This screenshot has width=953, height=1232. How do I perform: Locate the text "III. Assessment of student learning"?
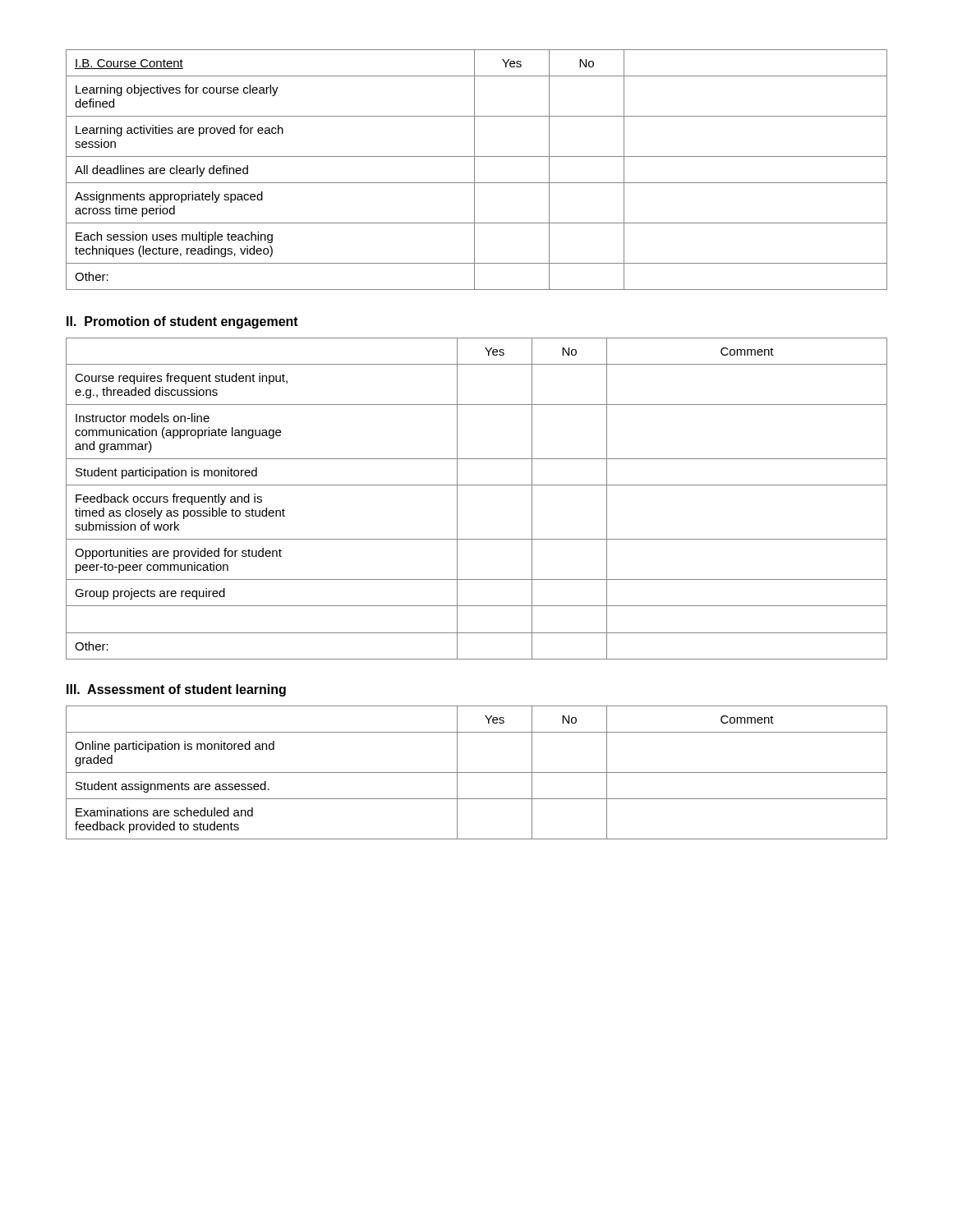click(x=176, y=689)
